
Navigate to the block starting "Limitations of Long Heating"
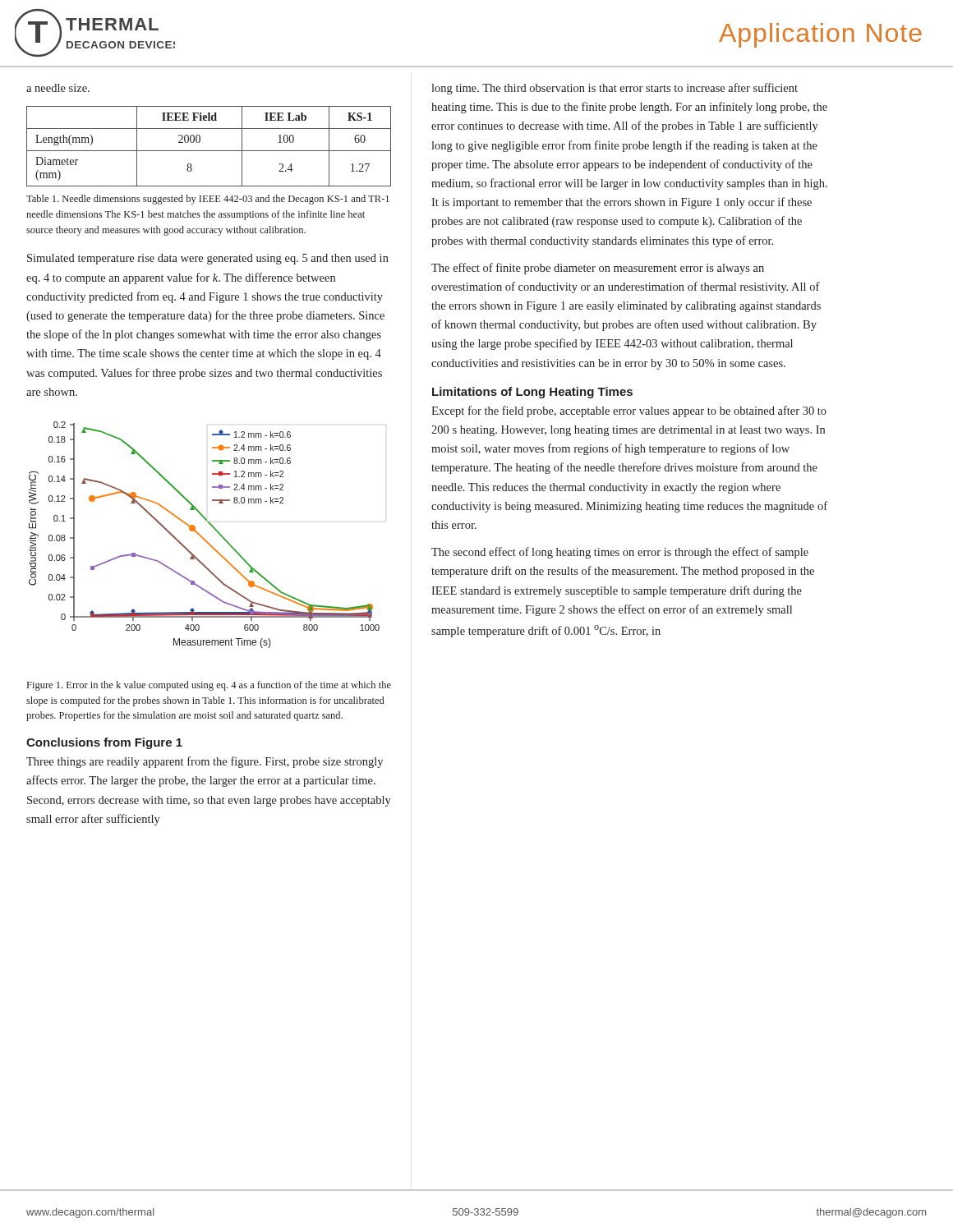click(532, 391)
